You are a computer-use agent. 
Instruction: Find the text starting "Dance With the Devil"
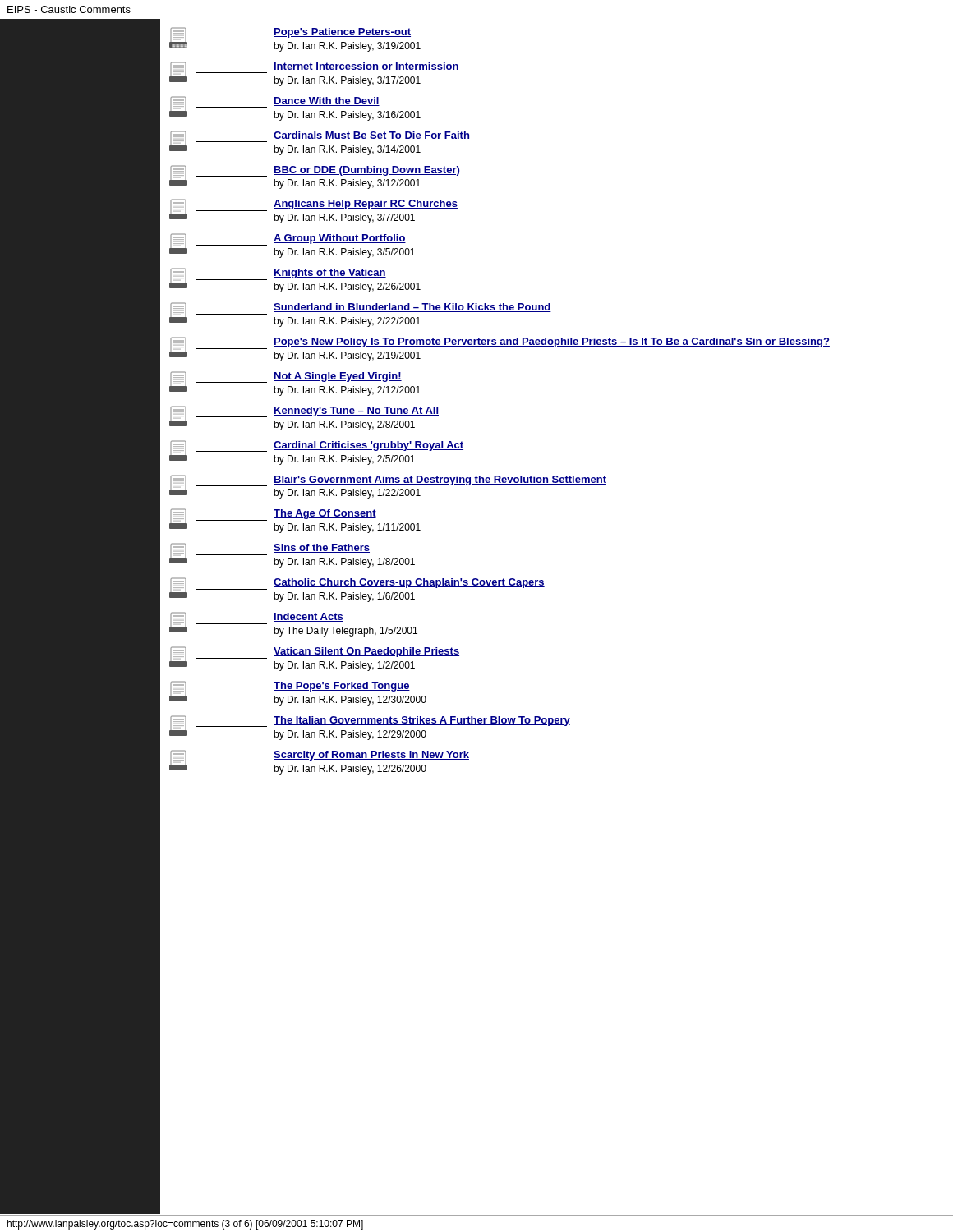click(295, 108)
